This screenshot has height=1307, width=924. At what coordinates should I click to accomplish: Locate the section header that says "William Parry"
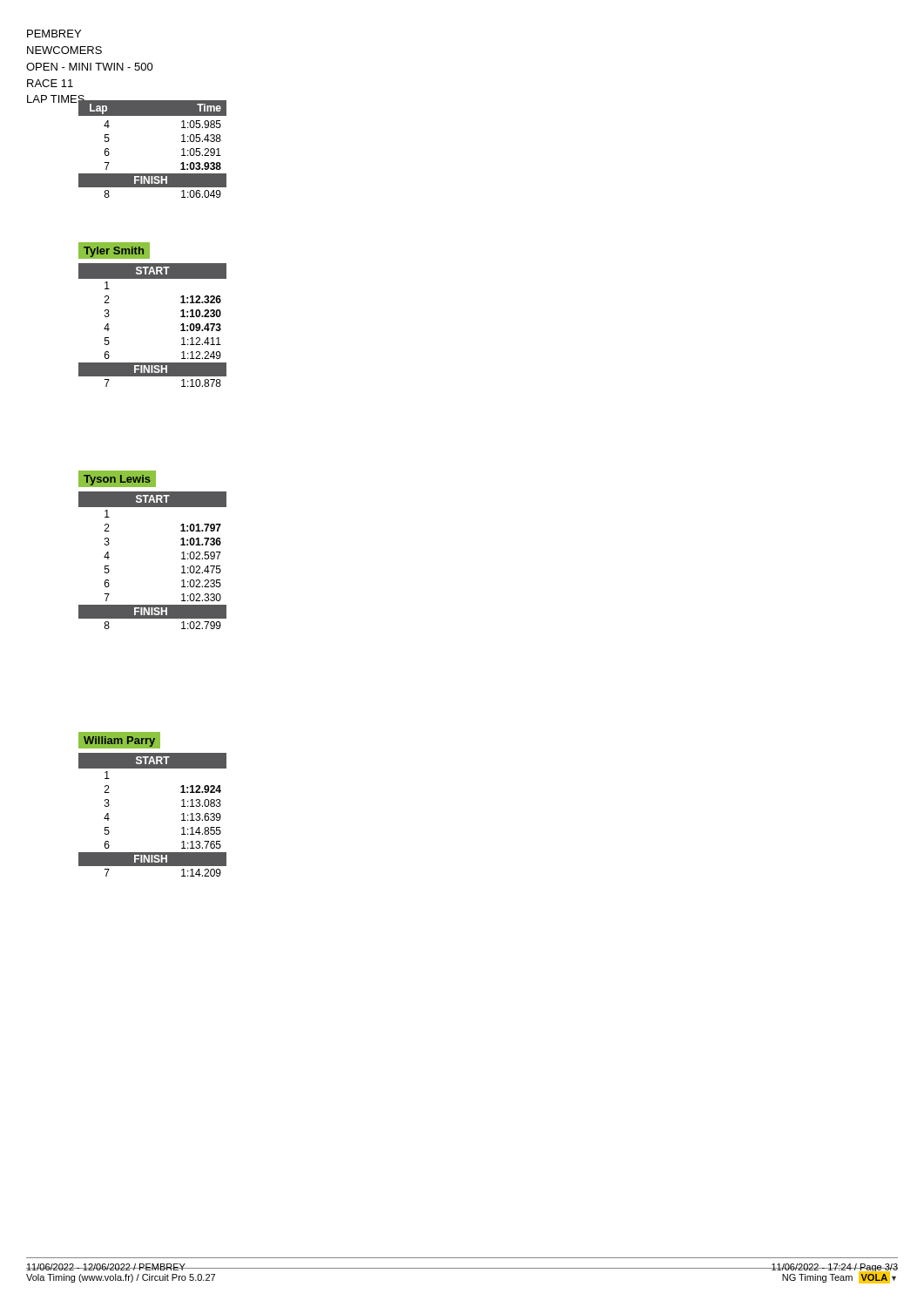119,740
